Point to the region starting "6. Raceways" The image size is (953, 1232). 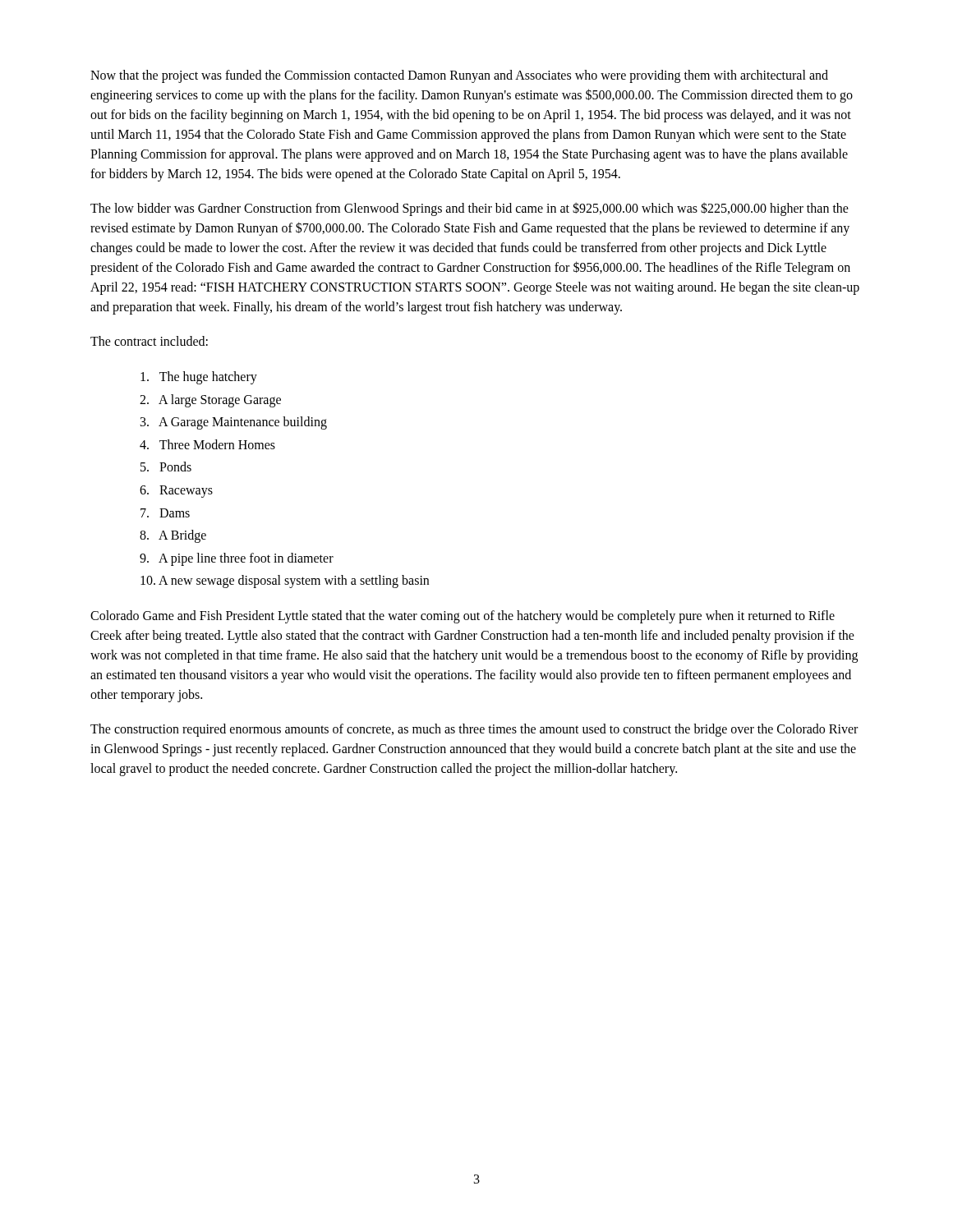click(x=176, y=490)
